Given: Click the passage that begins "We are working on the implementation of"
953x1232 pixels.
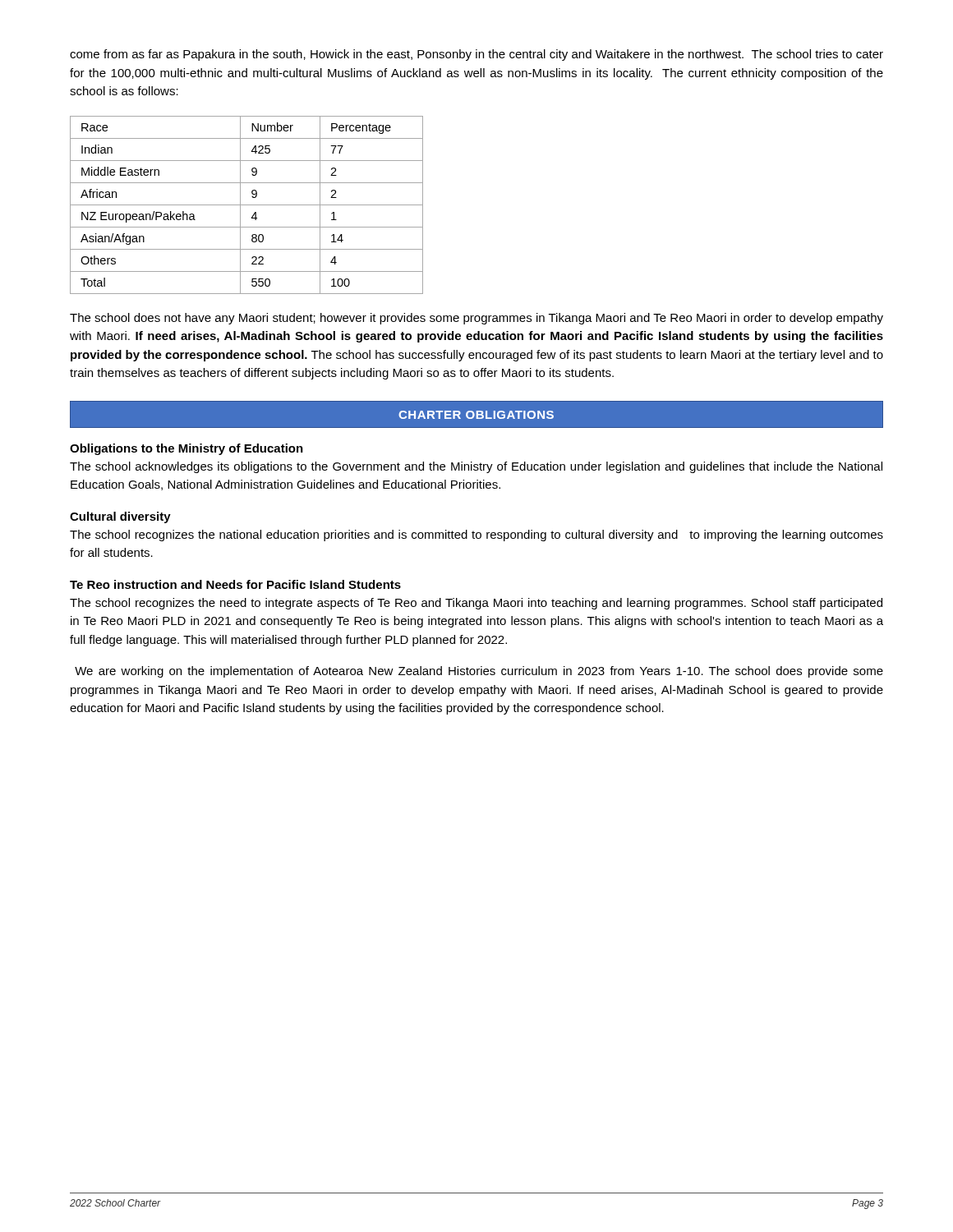Looking at the screenshot, I should (x=476, y=689).
